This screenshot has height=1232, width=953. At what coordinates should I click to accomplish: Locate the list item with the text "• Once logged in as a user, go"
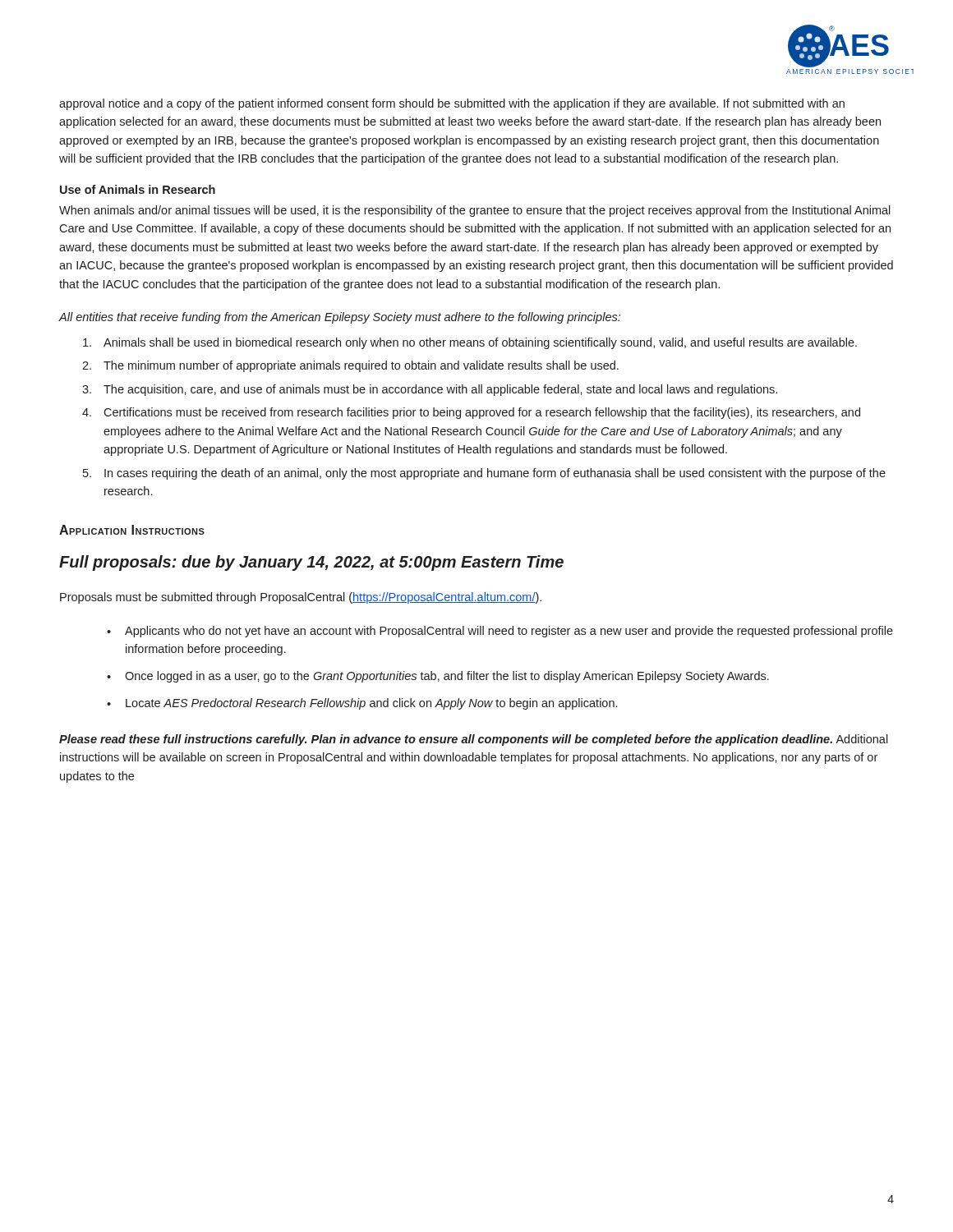(438, 676)
